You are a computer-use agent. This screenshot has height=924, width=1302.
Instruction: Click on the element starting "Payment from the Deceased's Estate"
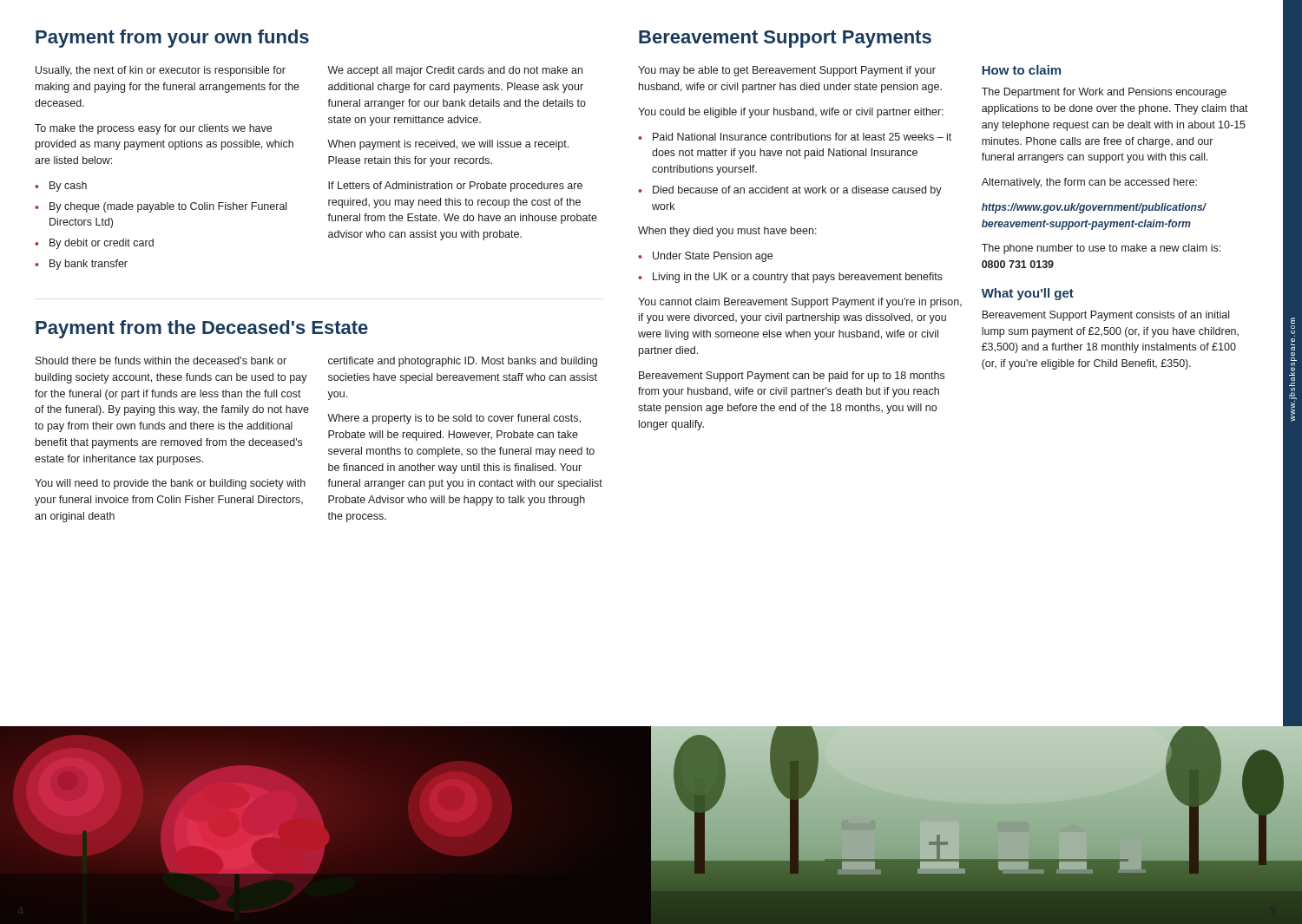[202, 327]
